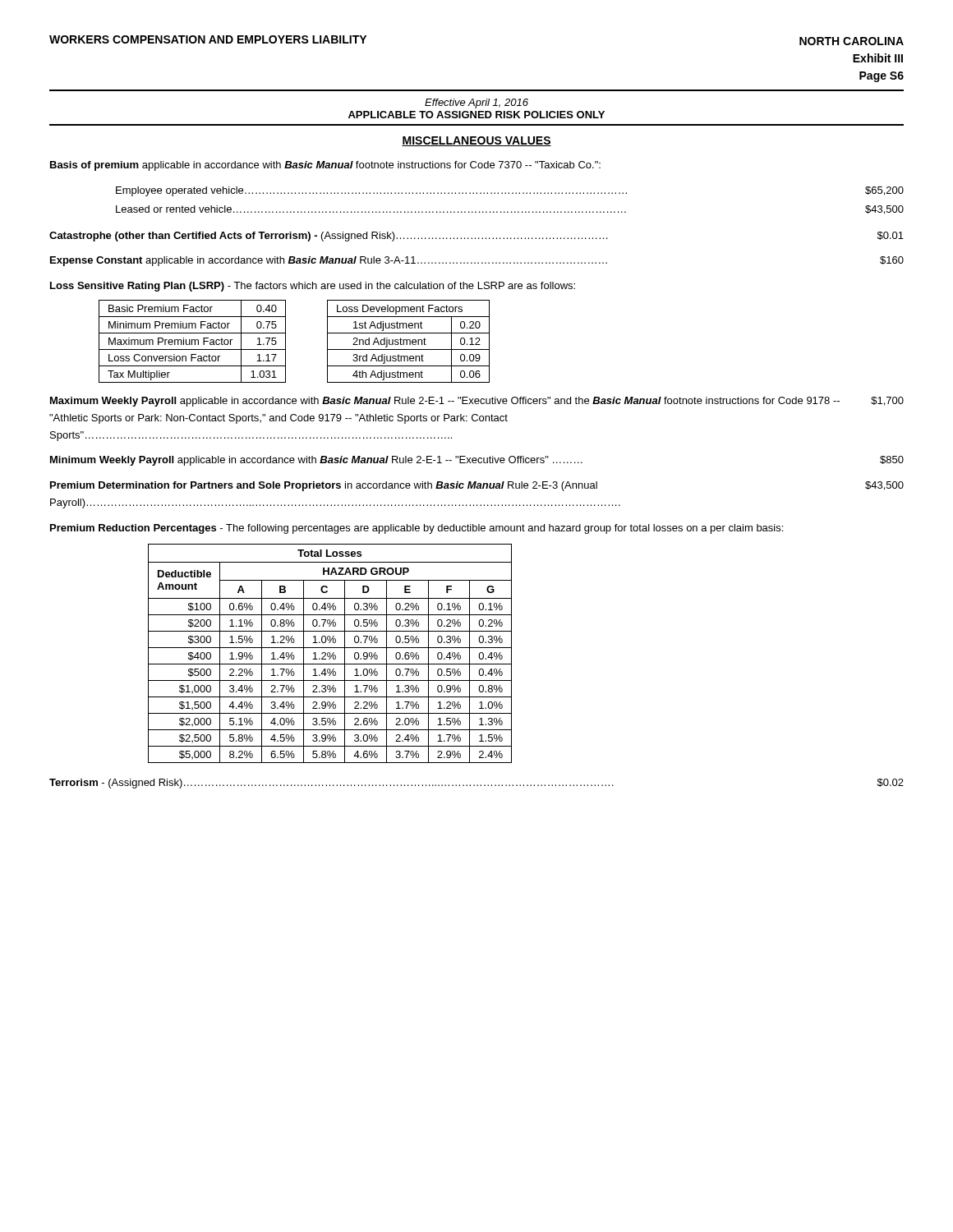This screenshot has width=953, height=1232.
Task: Find the text block that reads "Basis of premium applicable in accordance with"
Action: pos(325,165)
